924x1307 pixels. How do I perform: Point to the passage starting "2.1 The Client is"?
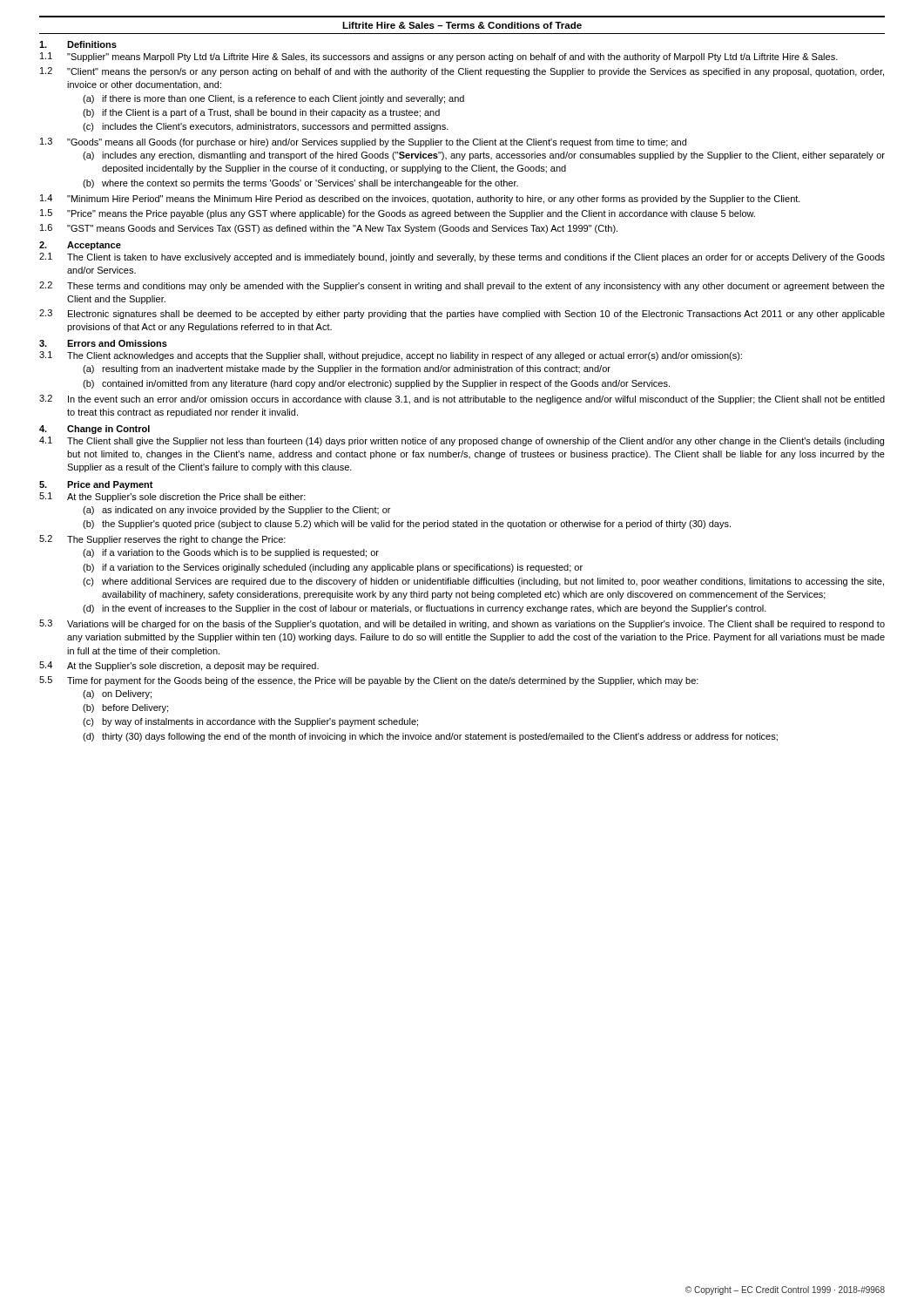(462, 264)
